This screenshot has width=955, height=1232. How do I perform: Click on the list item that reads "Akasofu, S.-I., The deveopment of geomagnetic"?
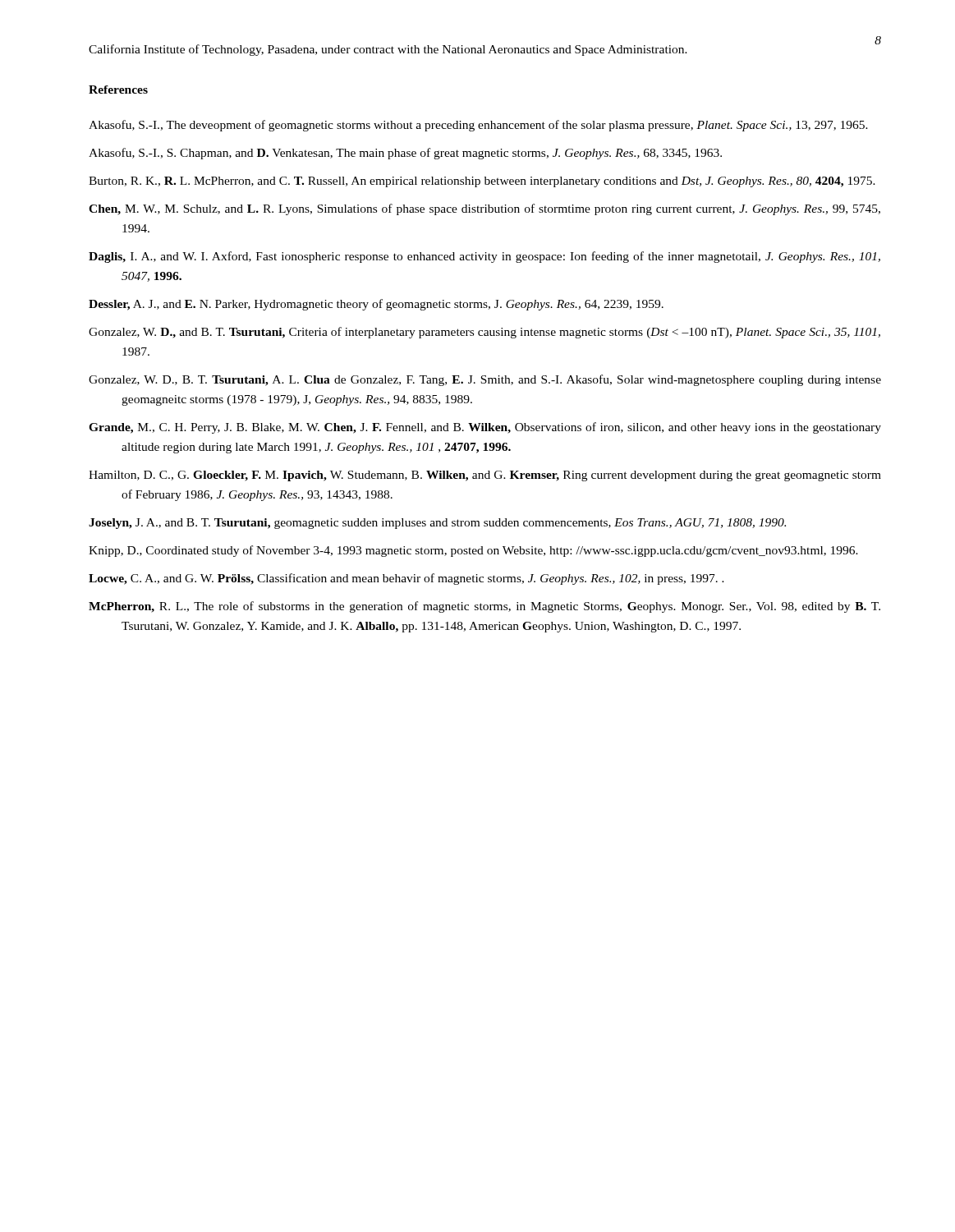[478, 124]
